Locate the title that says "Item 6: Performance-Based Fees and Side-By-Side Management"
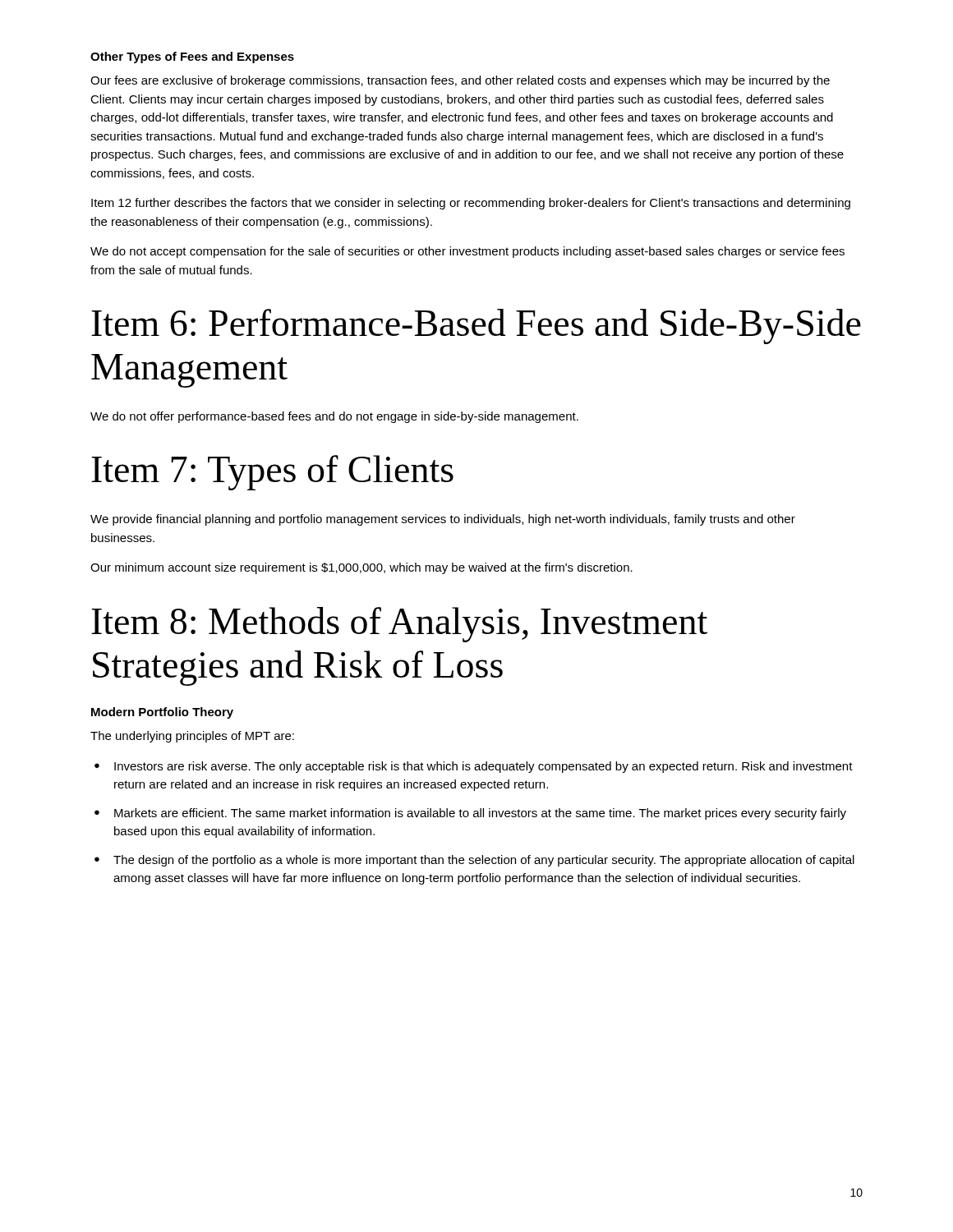This screenshot has height=1232, width=953. pos(476,346)
